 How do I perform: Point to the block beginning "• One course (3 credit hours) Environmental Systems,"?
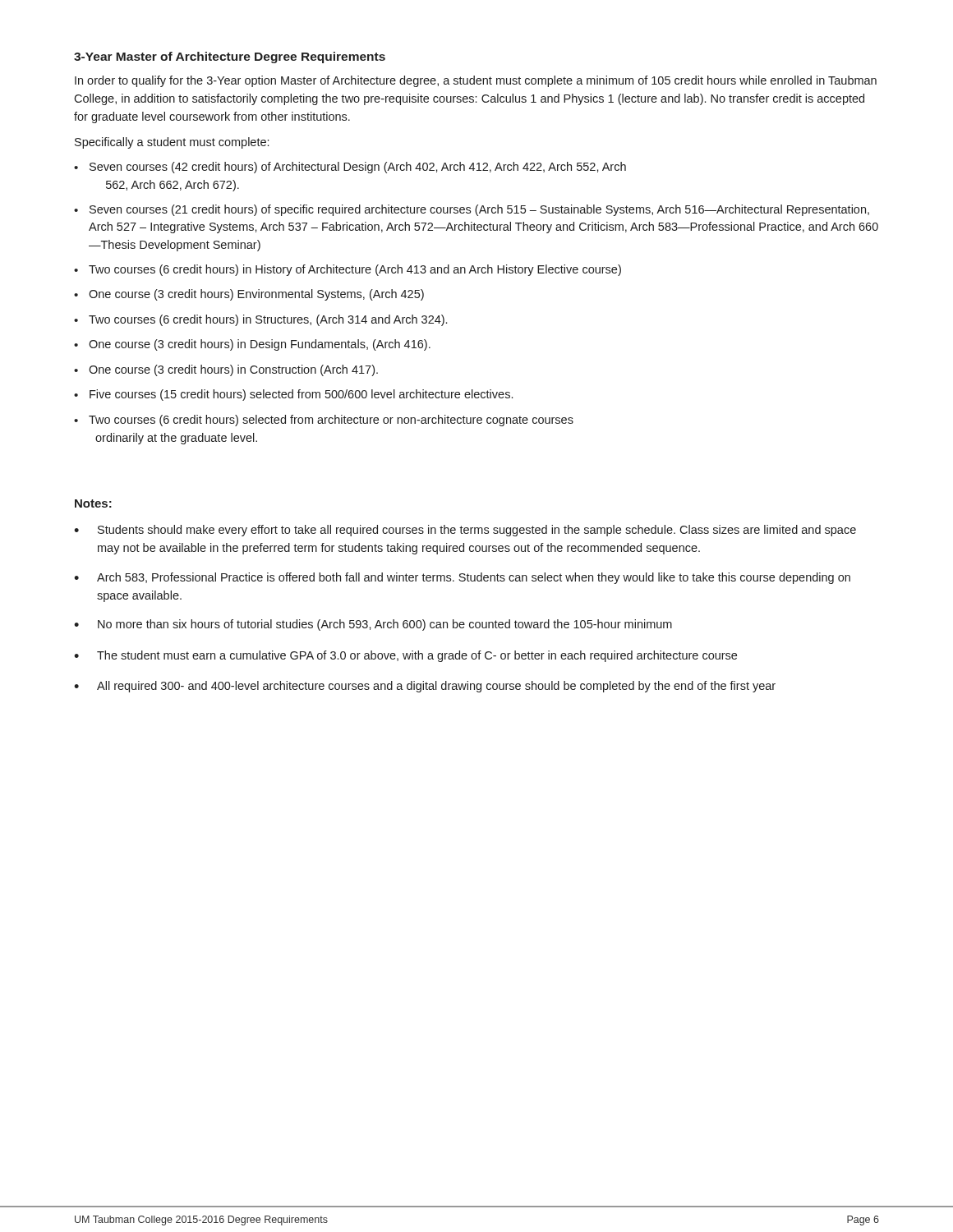point(249,295)
